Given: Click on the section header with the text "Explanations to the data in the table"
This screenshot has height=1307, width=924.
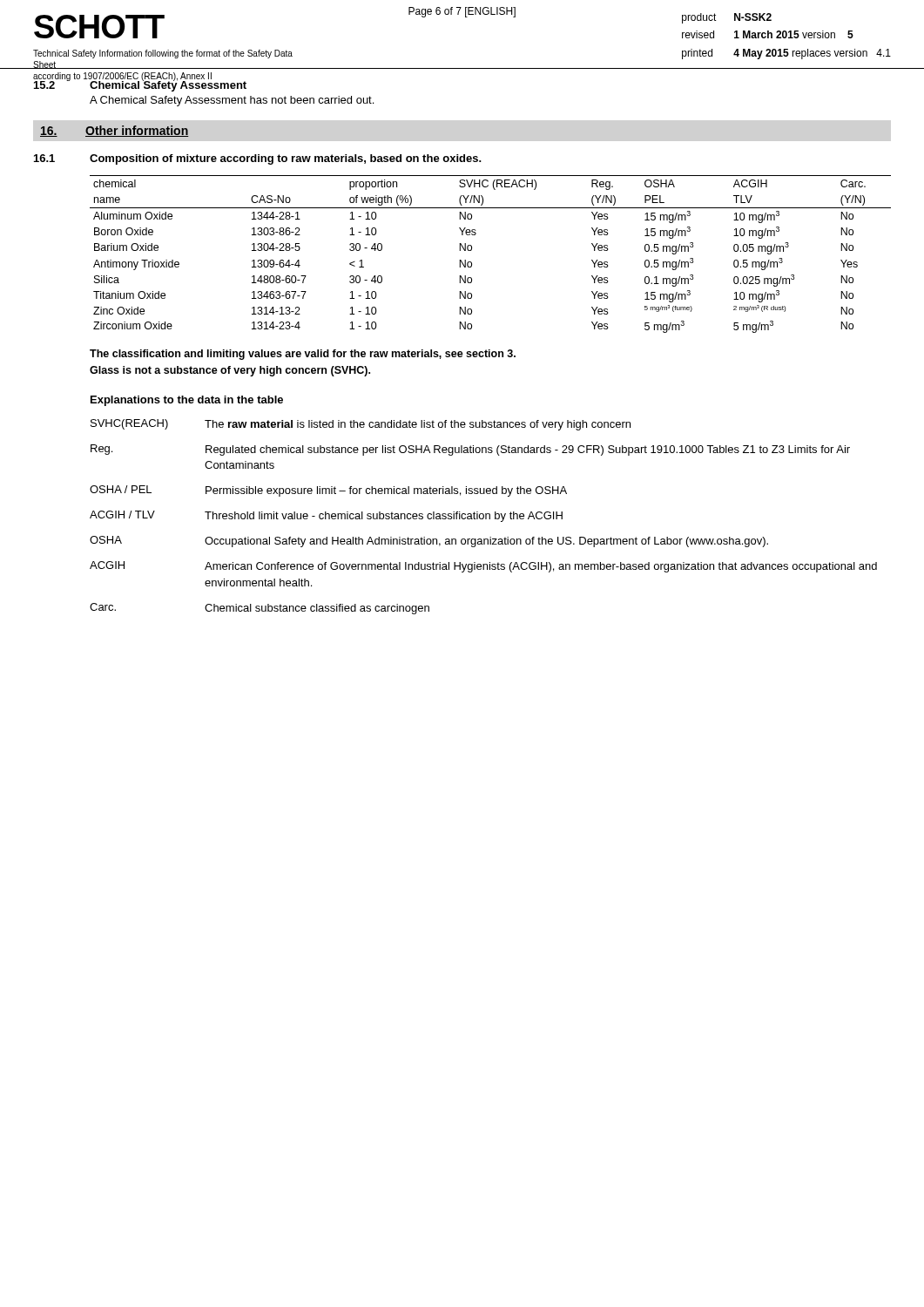Looking at the screenshot, I should pyautogui.click(x=187, y=399).
